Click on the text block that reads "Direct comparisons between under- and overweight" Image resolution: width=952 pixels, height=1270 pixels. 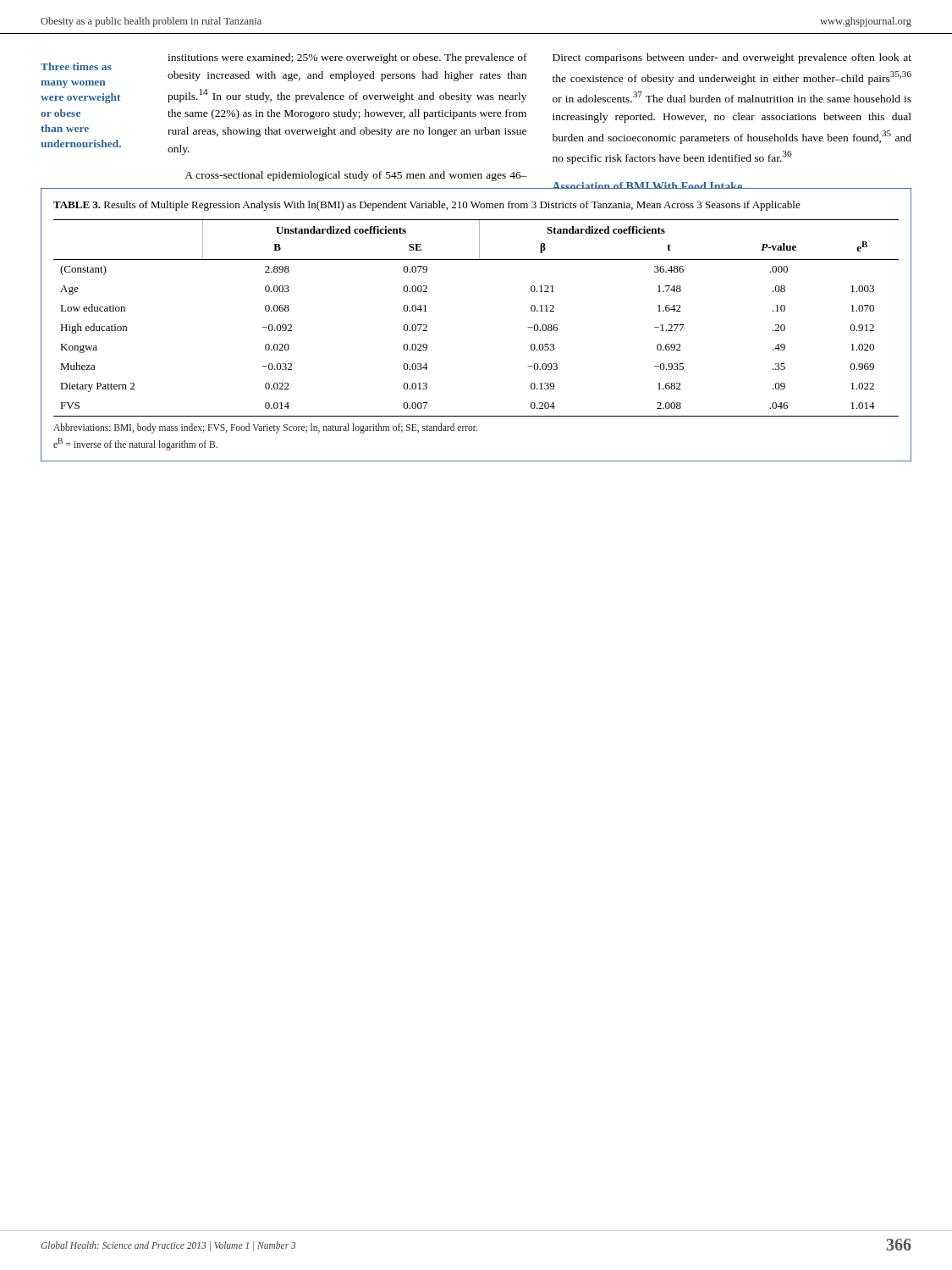732,108
